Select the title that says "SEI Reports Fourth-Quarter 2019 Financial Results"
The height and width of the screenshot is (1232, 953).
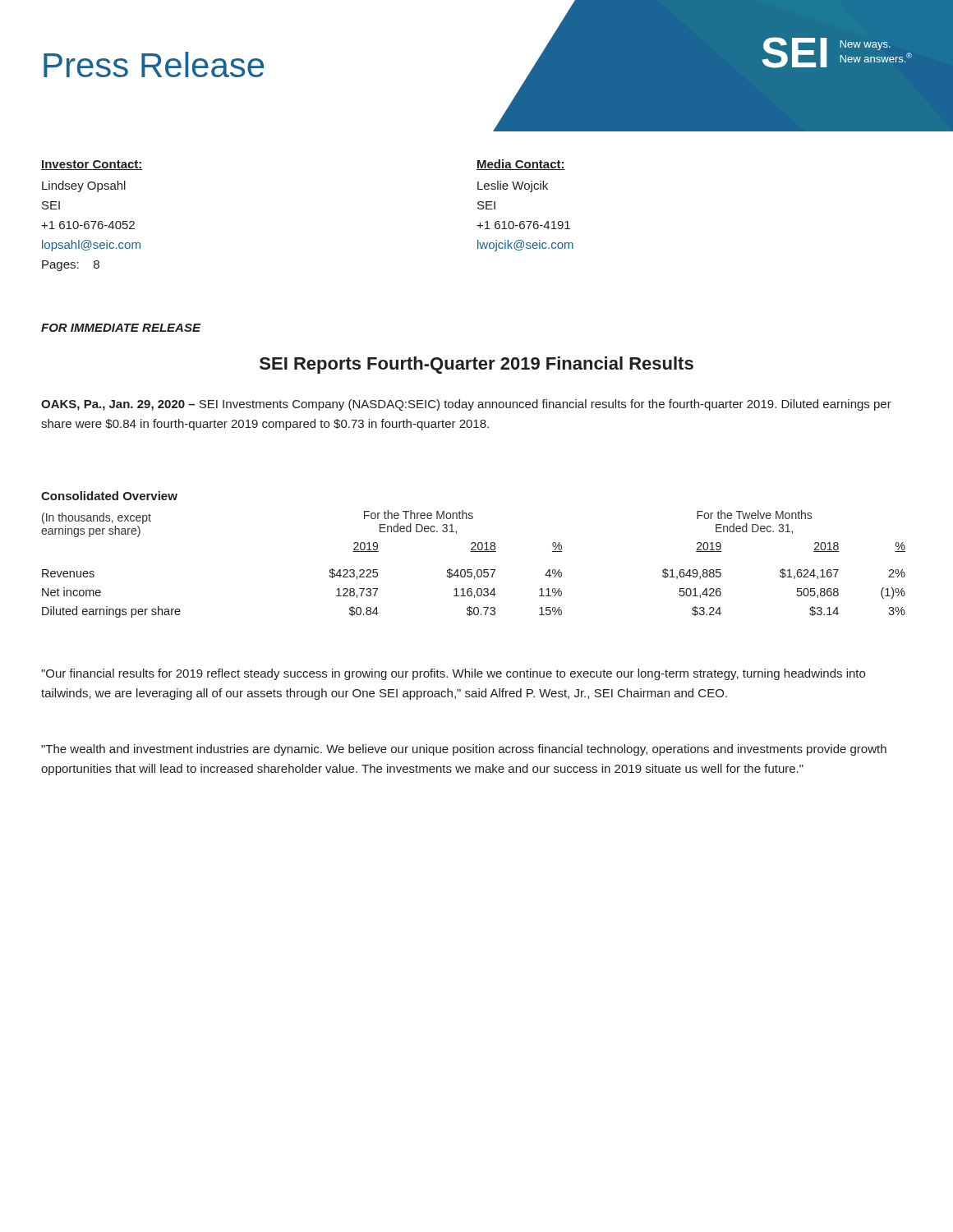coord(476,363)
